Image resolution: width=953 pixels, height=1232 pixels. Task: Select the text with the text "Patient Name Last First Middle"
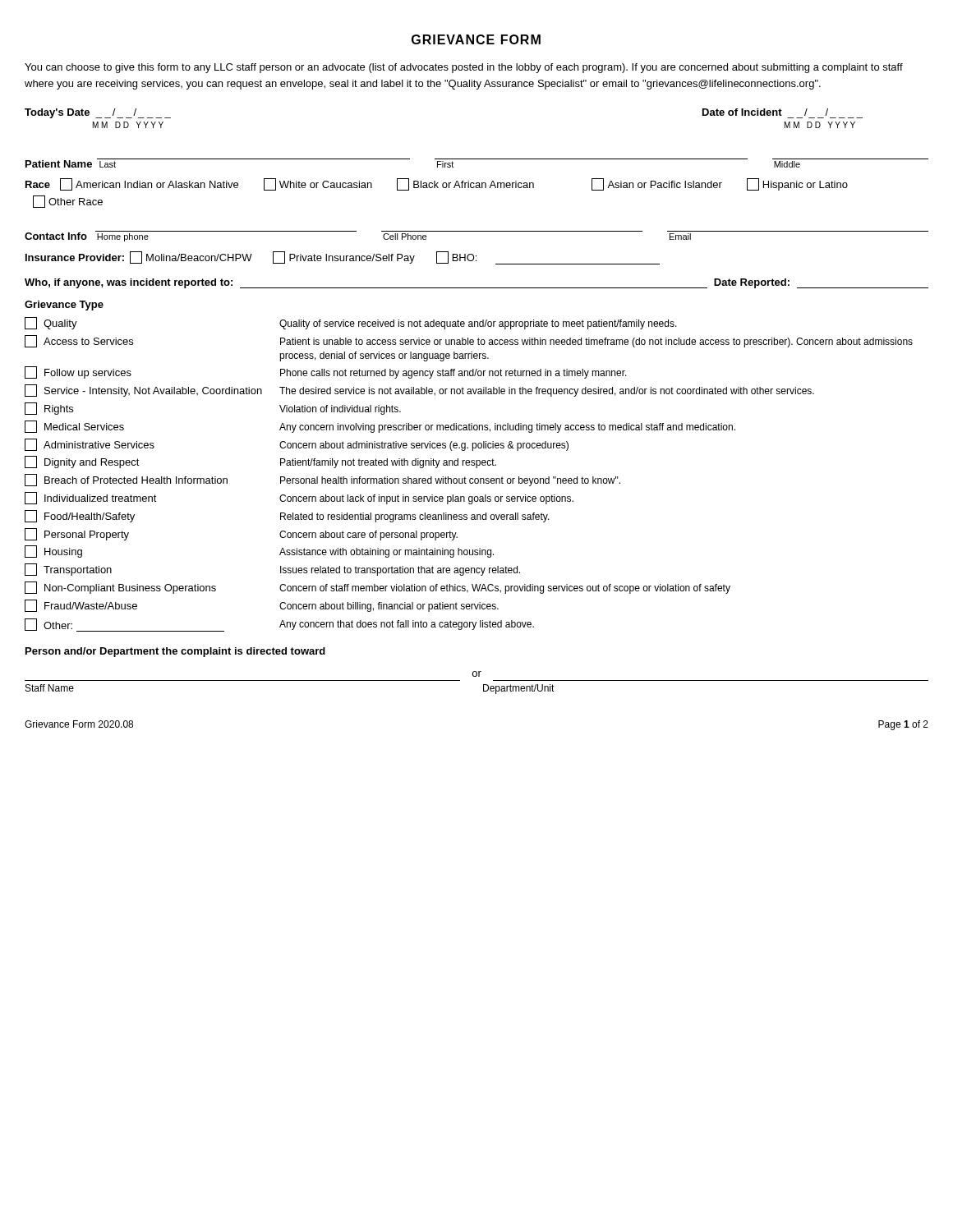[x=476, y=157]
